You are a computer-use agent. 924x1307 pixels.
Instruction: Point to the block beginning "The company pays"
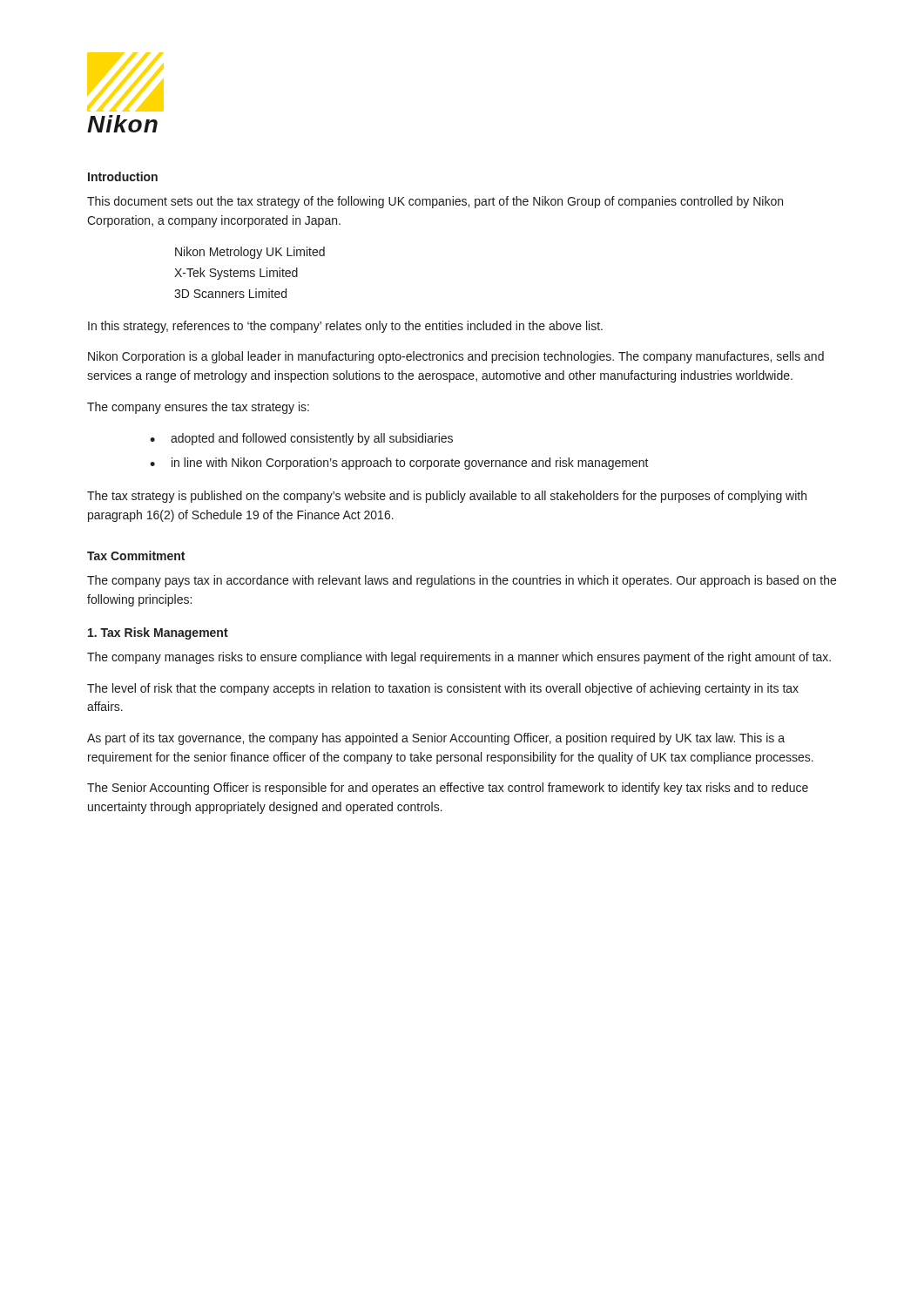pos(462,590)
